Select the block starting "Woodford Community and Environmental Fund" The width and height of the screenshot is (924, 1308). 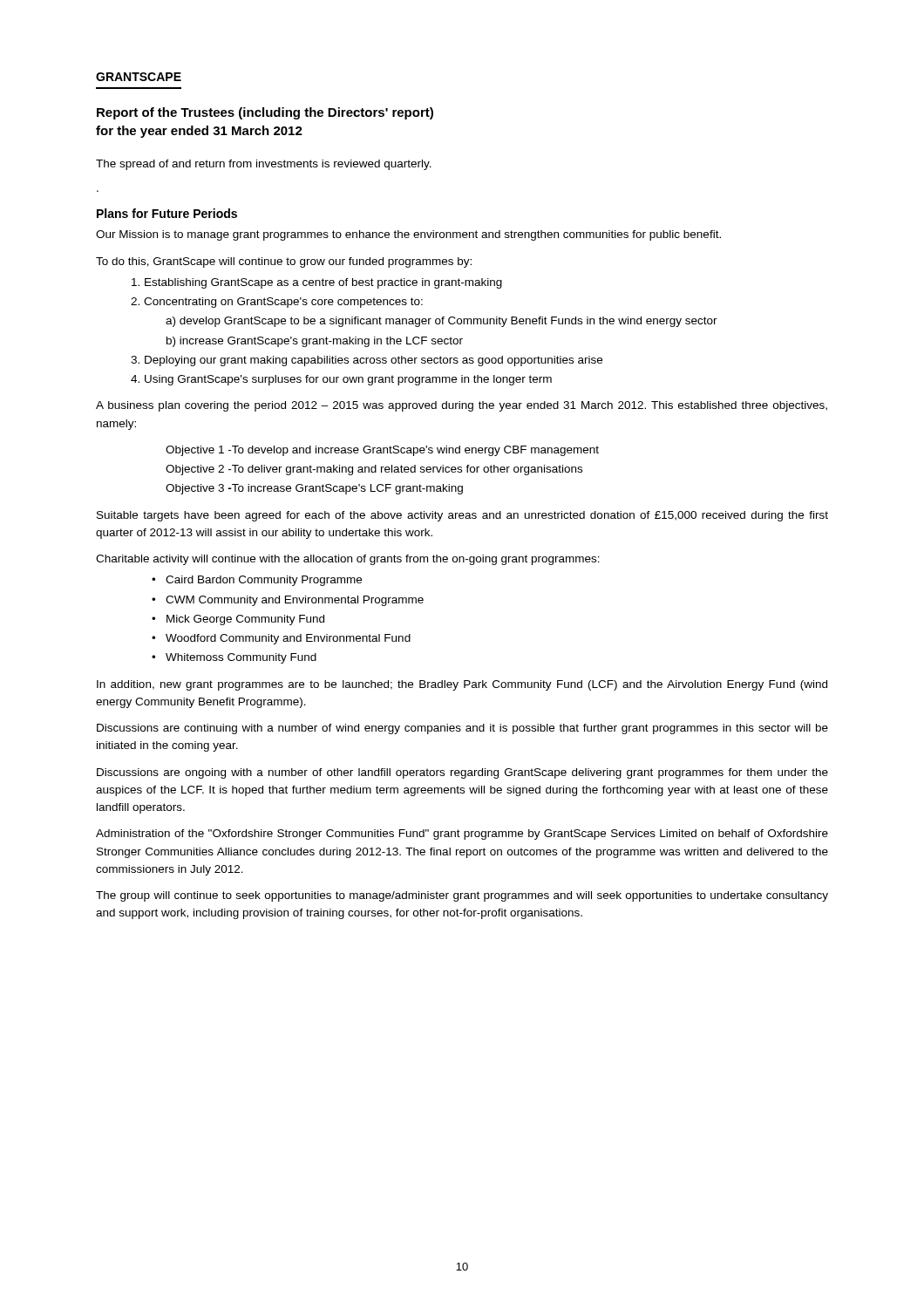point(288,638)
